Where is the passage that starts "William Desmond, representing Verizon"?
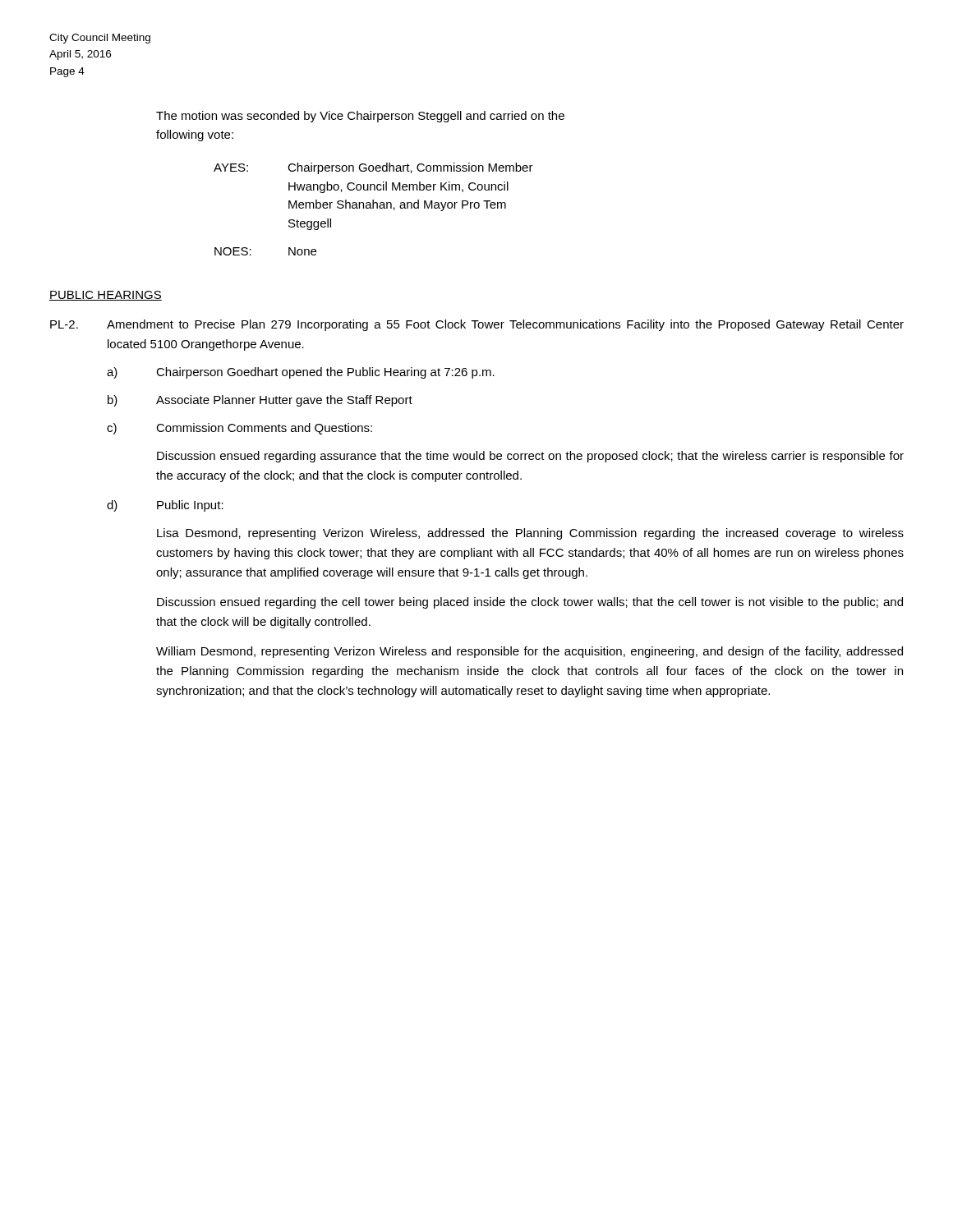Viewport: 953px width, 1232px height. coord(530,670)
